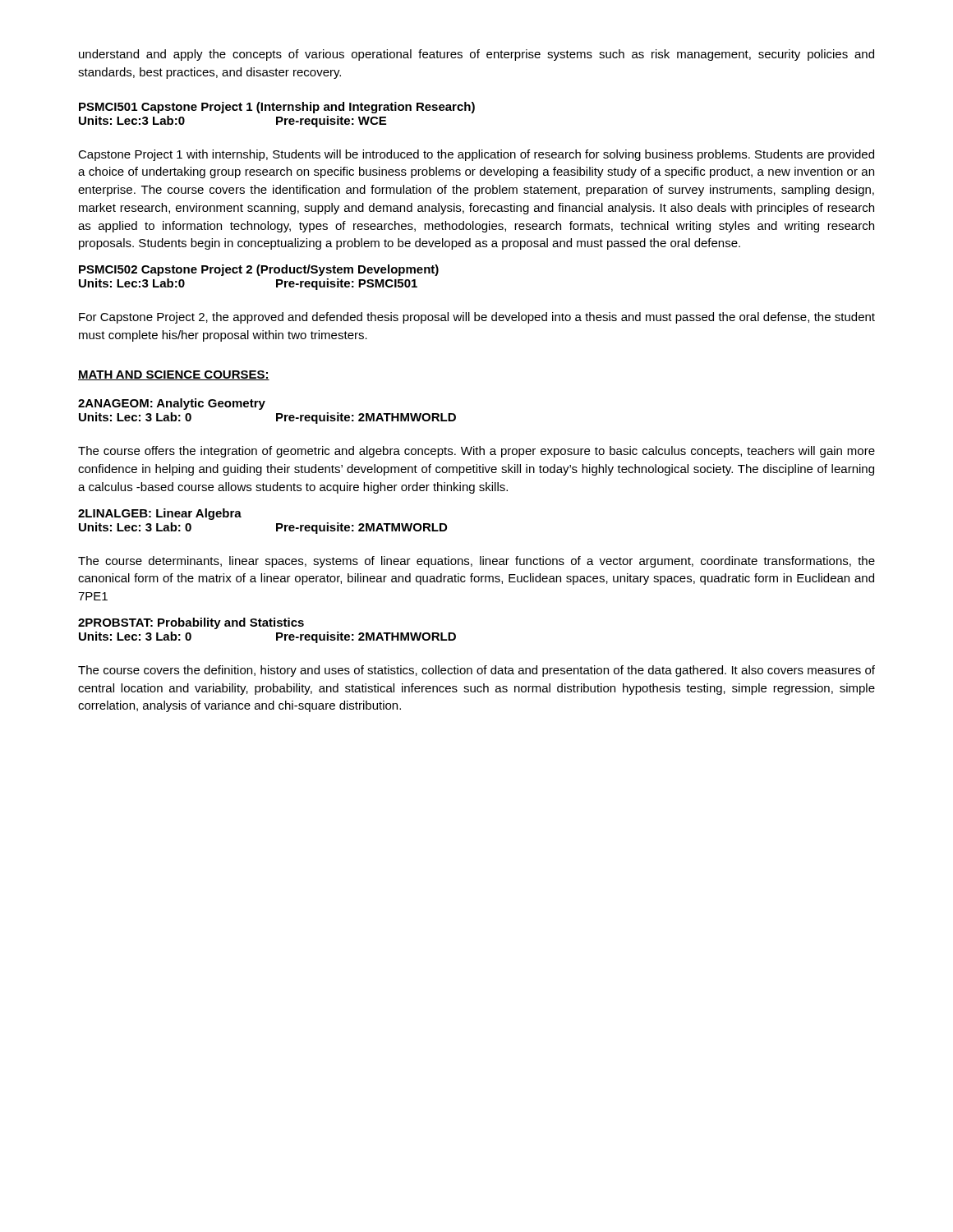Locate the section header that opens with "2ANAGEOM: Analytic Geometry"
The image size is (953, 1232).
click(172, 404)
